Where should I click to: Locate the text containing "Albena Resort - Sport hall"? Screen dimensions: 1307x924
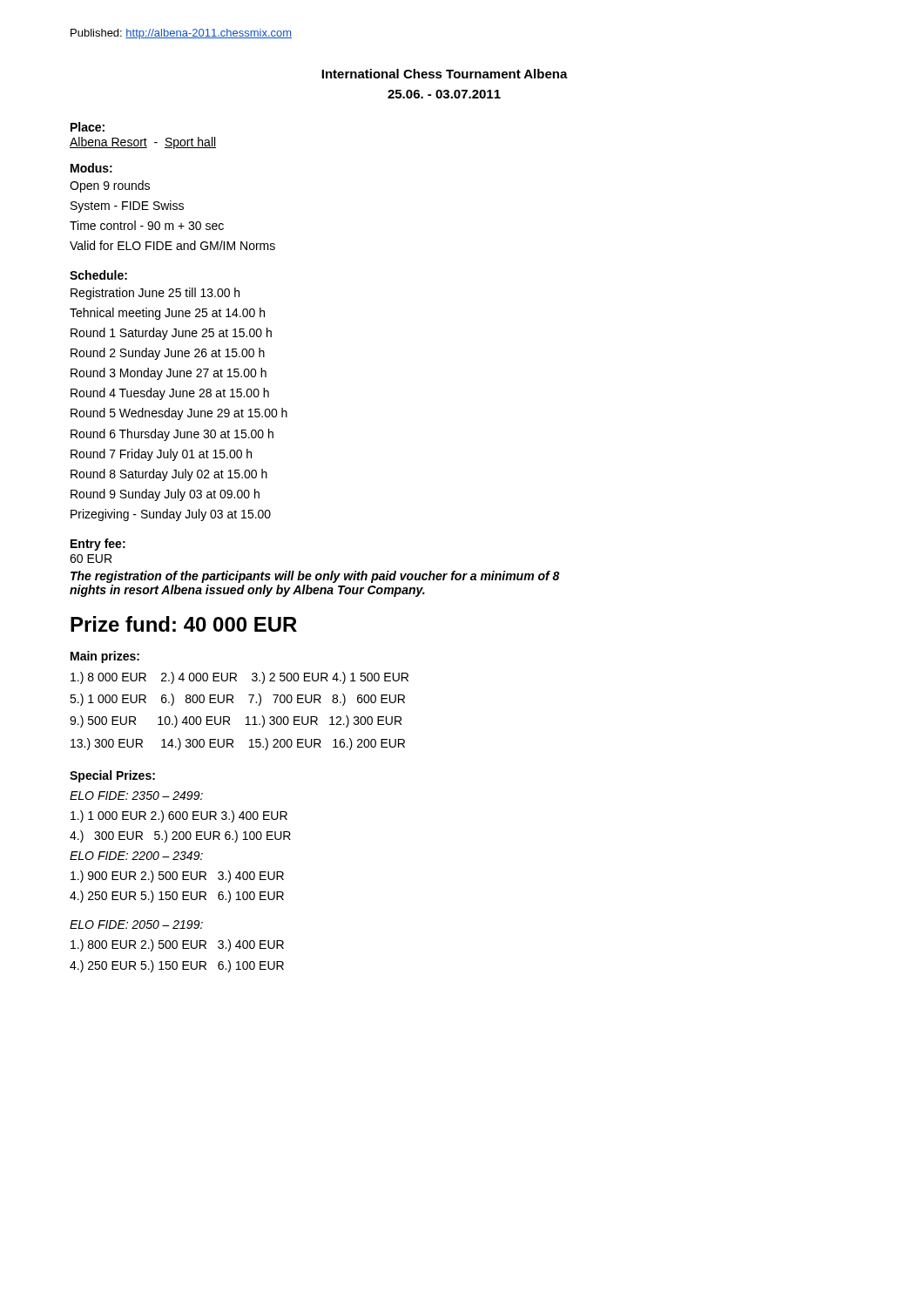click(143, 142)
